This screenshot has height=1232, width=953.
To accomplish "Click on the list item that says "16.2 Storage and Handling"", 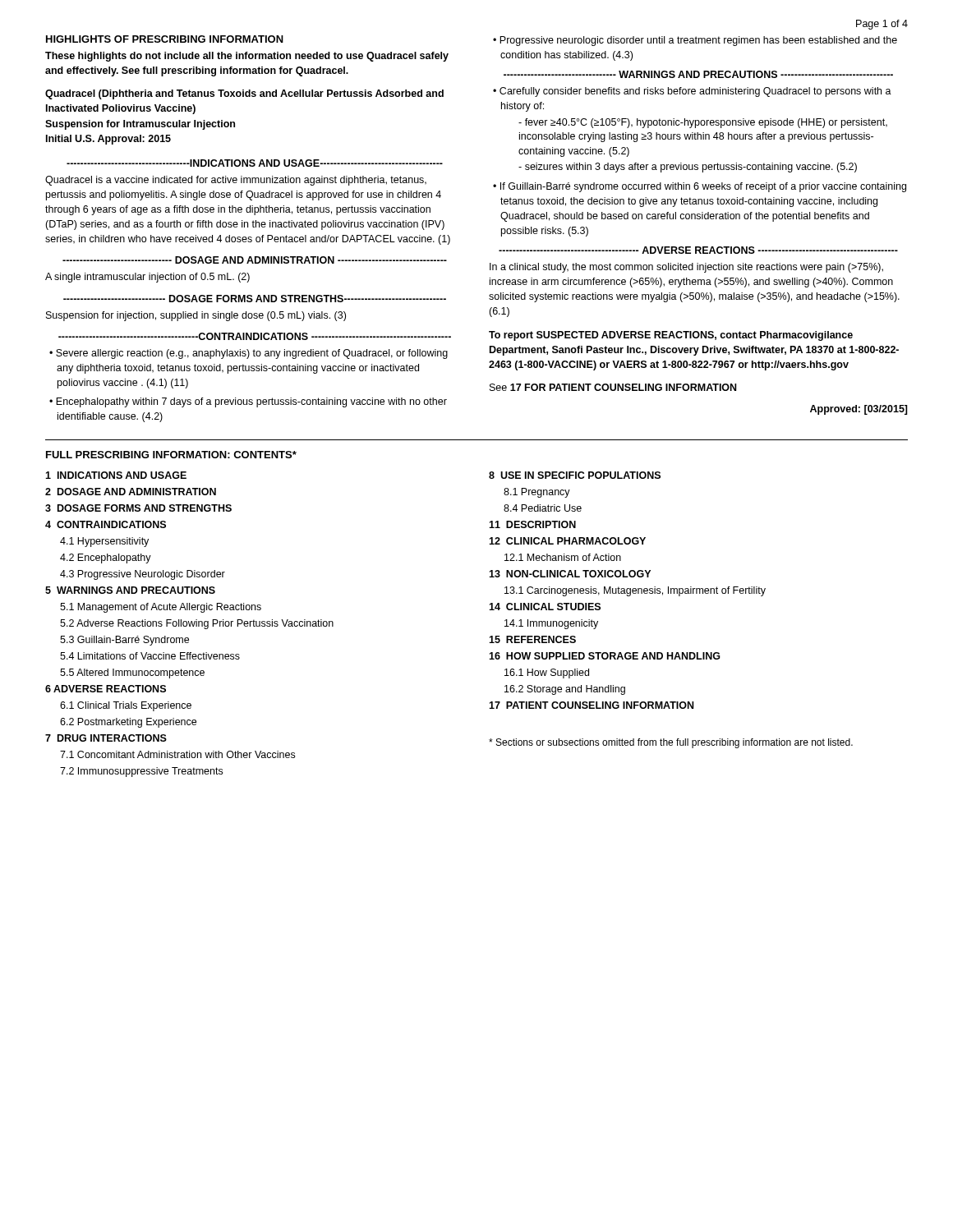I will click(x=565, y=689).
